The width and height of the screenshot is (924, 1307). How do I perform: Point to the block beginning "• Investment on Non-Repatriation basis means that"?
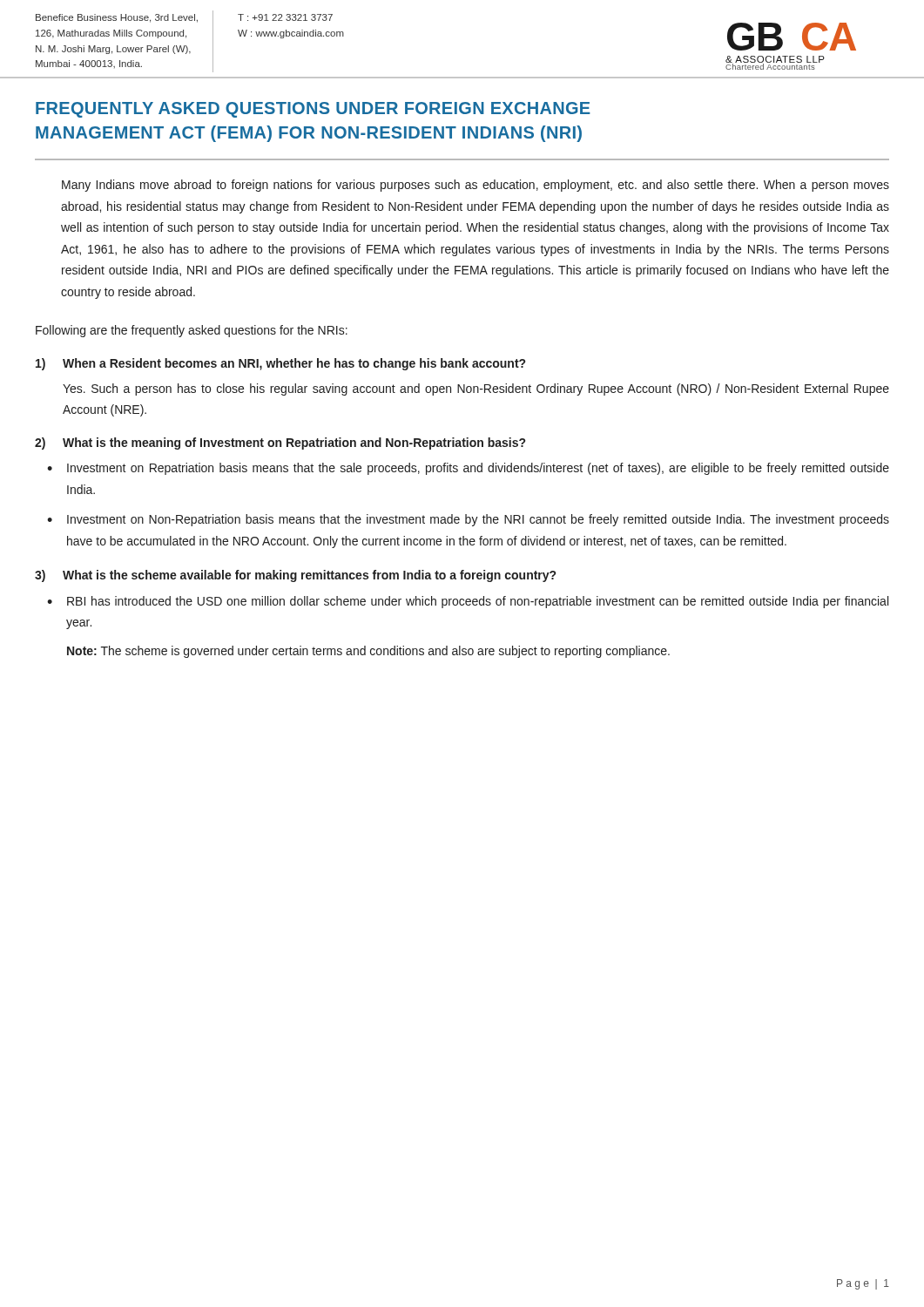466,530
